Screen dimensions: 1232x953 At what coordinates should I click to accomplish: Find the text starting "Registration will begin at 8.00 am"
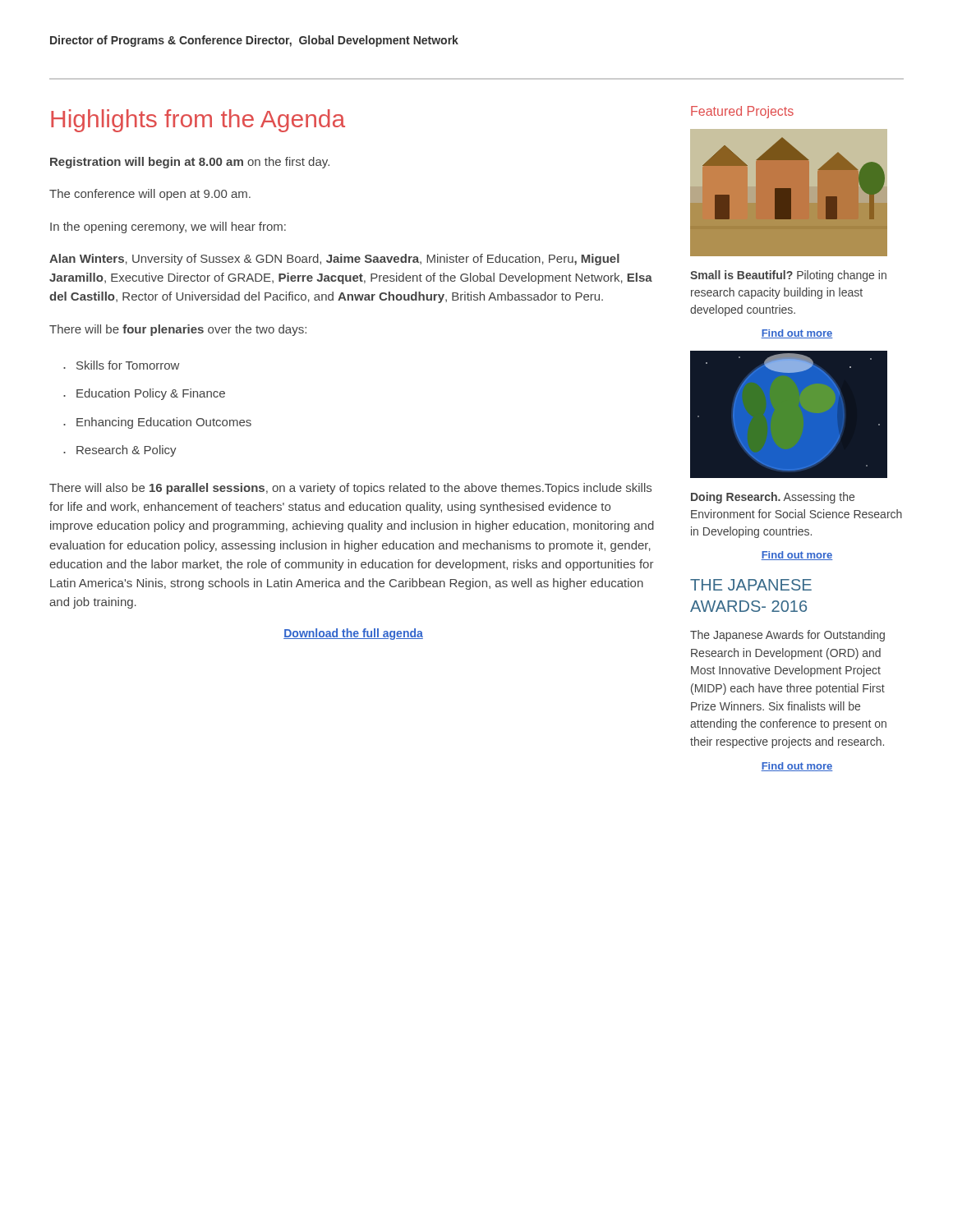190,163
